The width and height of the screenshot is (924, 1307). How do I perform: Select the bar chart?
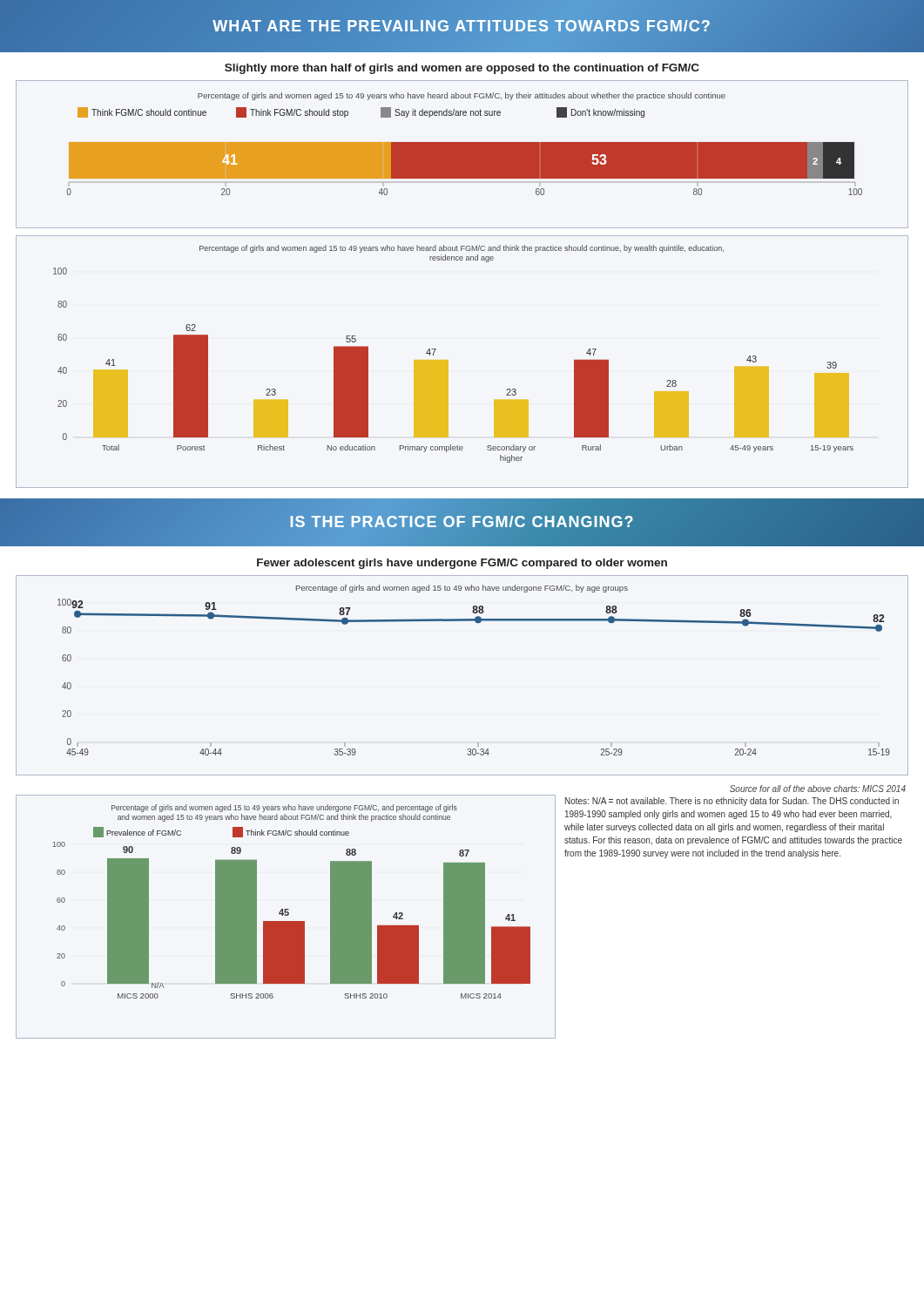click(462, 154)
